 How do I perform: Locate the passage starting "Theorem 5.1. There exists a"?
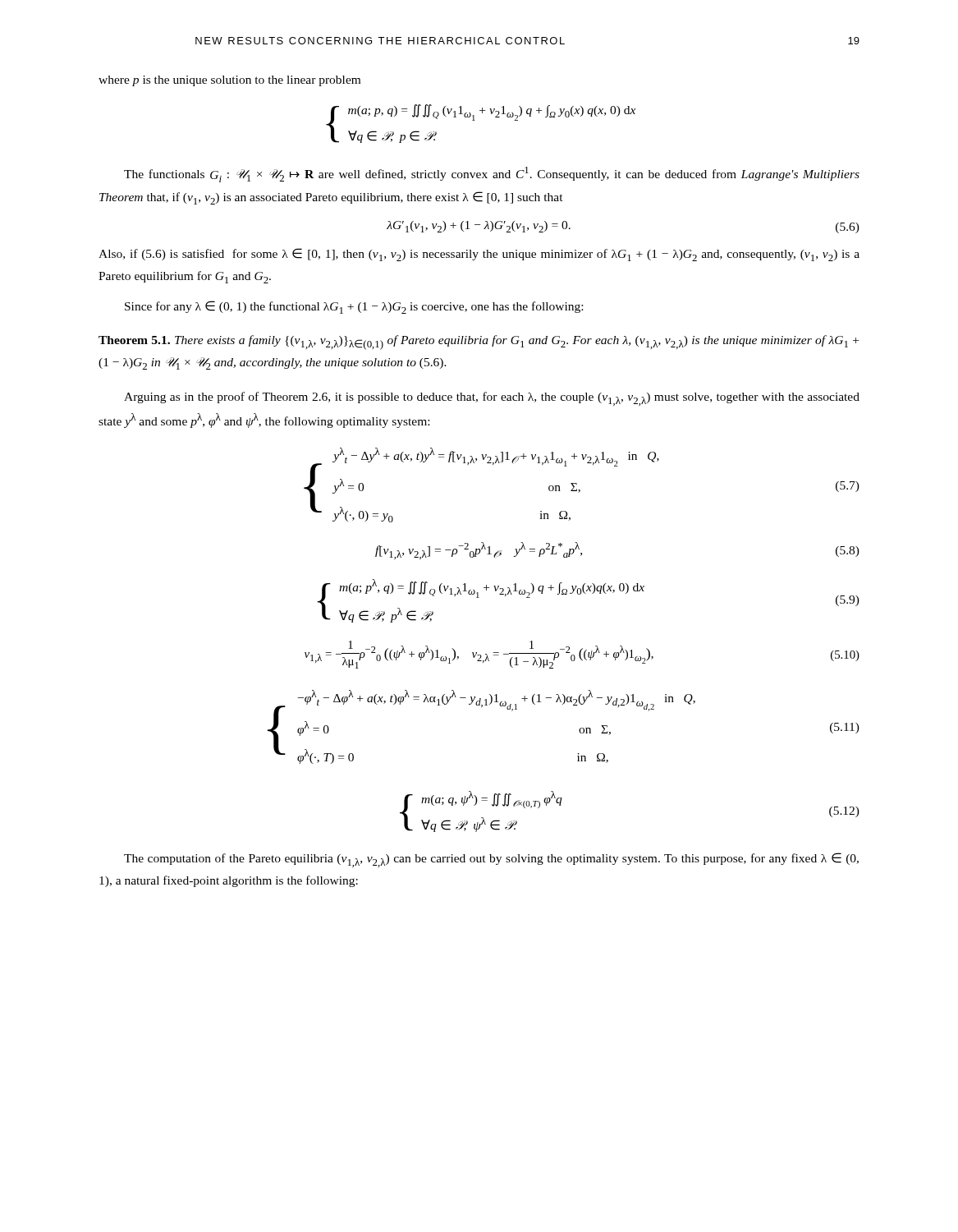pos(479,353)
